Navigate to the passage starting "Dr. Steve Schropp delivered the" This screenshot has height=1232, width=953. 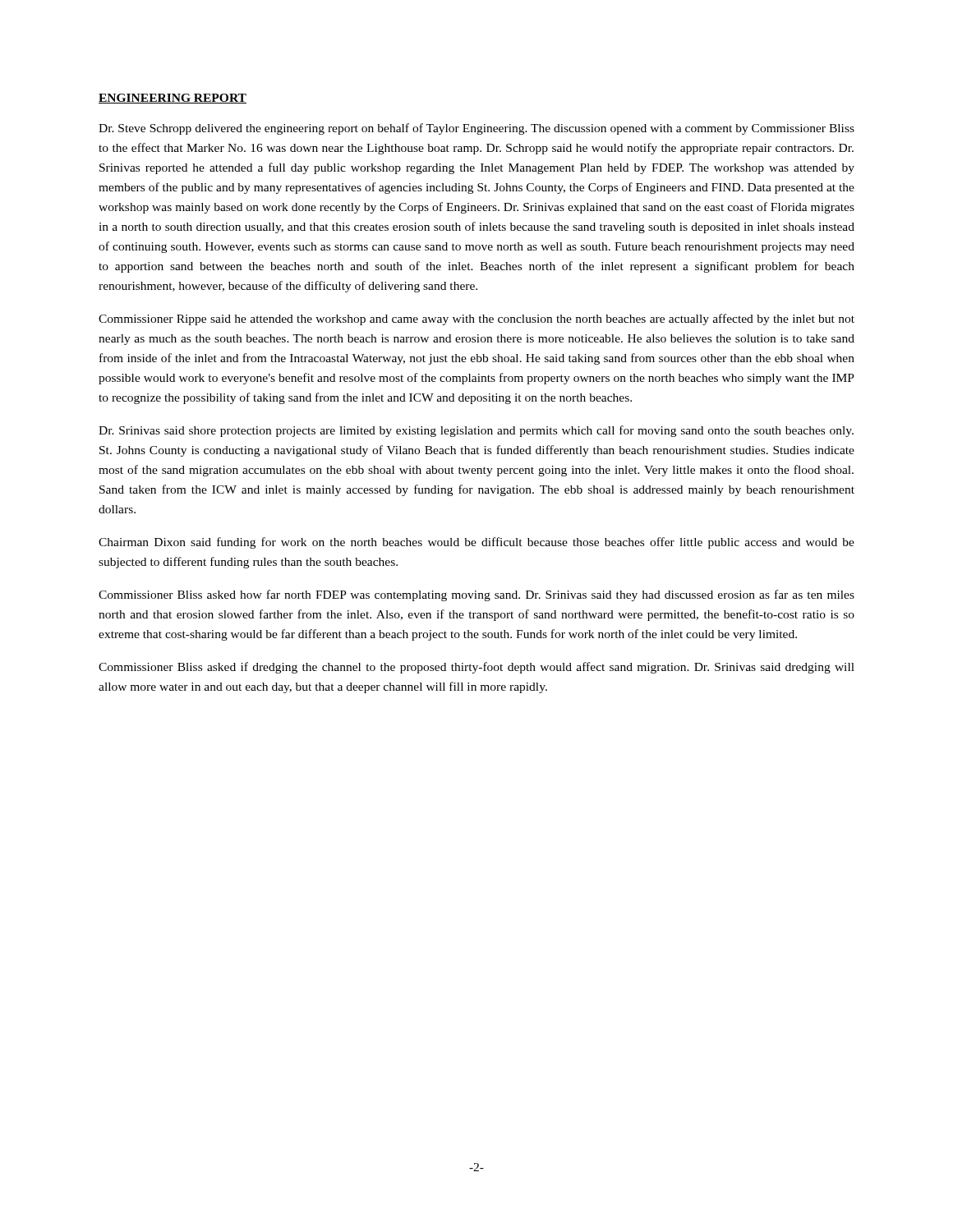click(476, 206)
